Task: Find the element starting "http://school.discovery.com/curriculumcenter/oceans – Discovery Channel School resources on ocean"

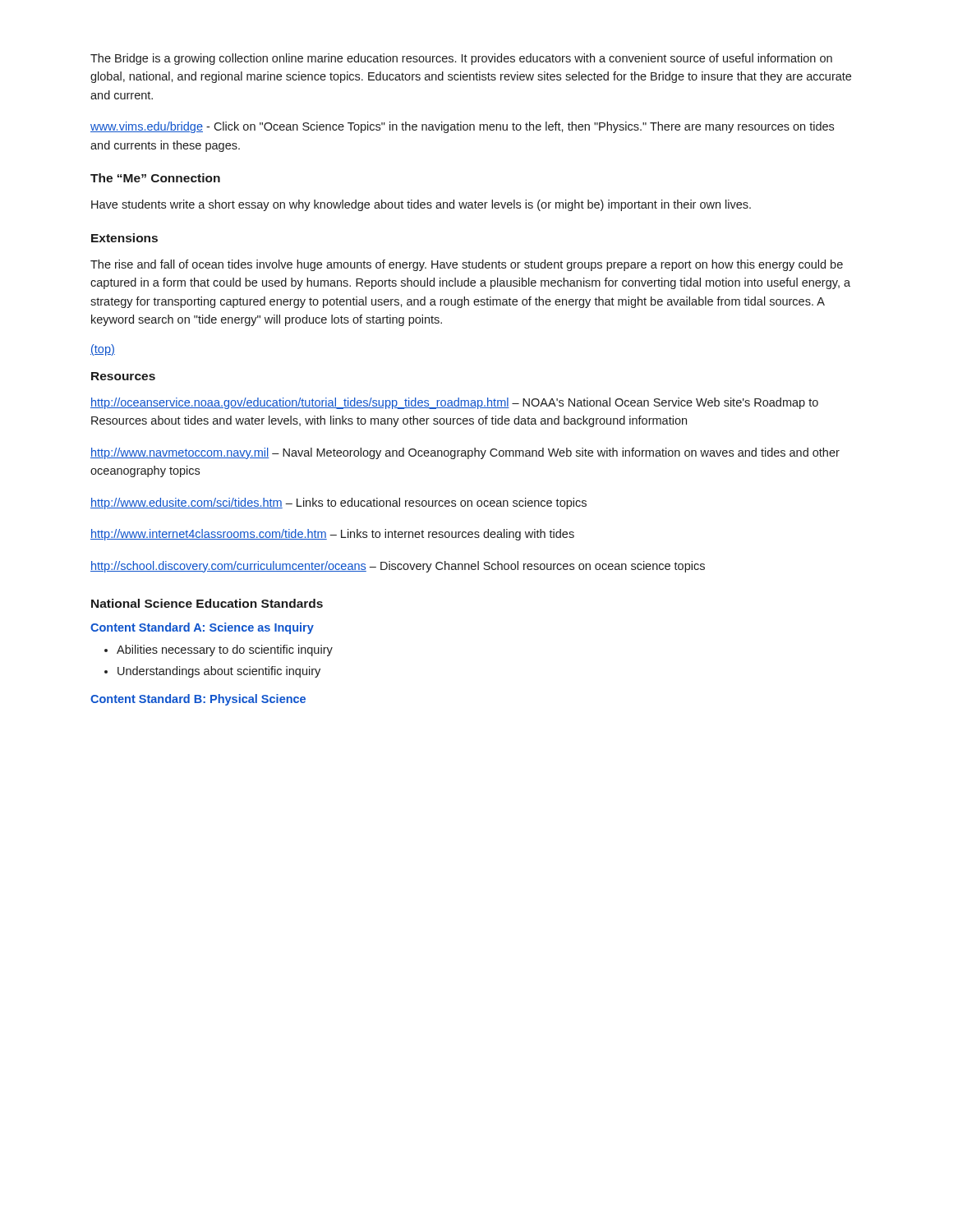Action: [398, 565]
